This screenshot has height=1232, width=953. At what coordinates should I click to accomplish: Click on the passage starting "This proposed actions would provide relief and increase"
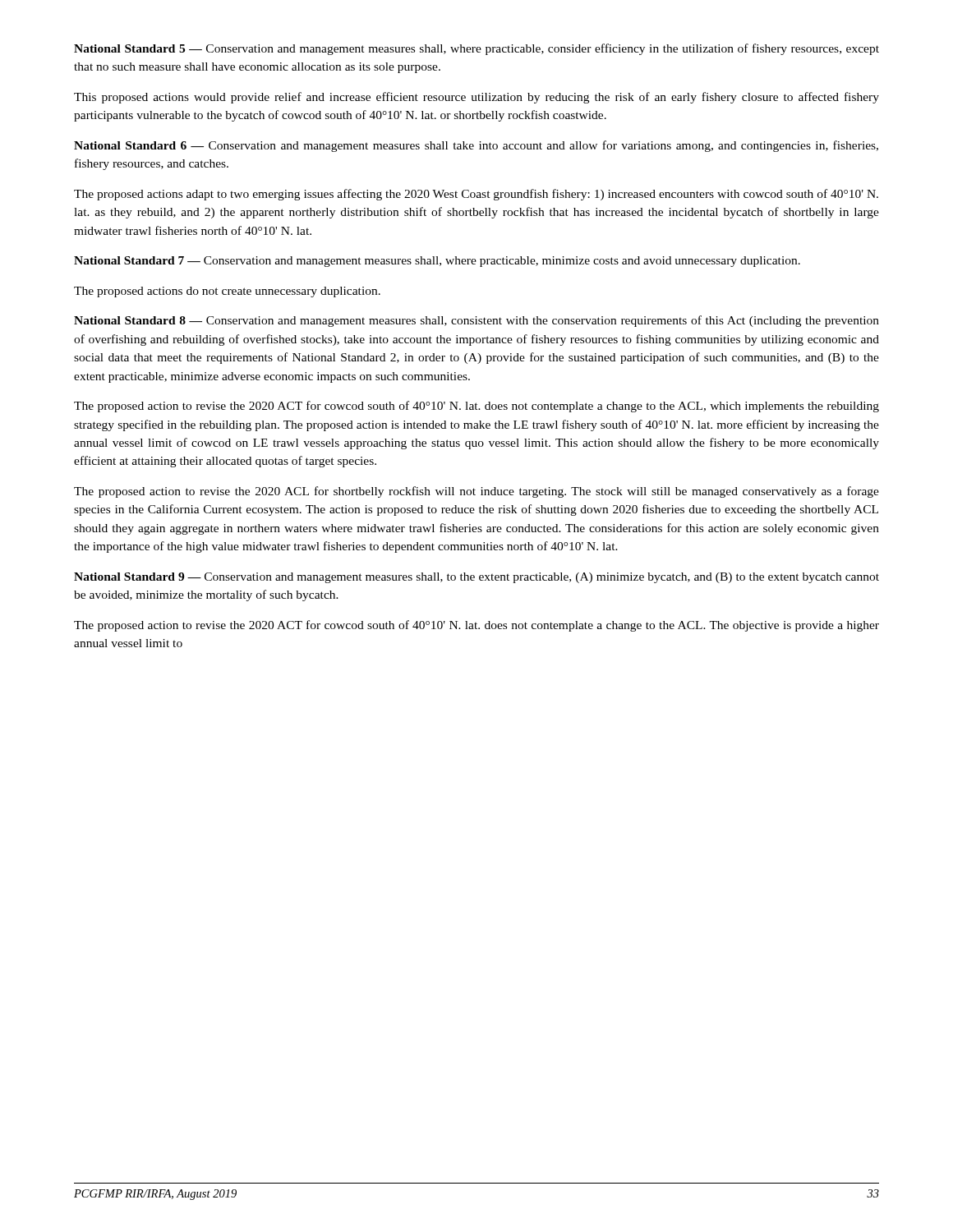476,106
